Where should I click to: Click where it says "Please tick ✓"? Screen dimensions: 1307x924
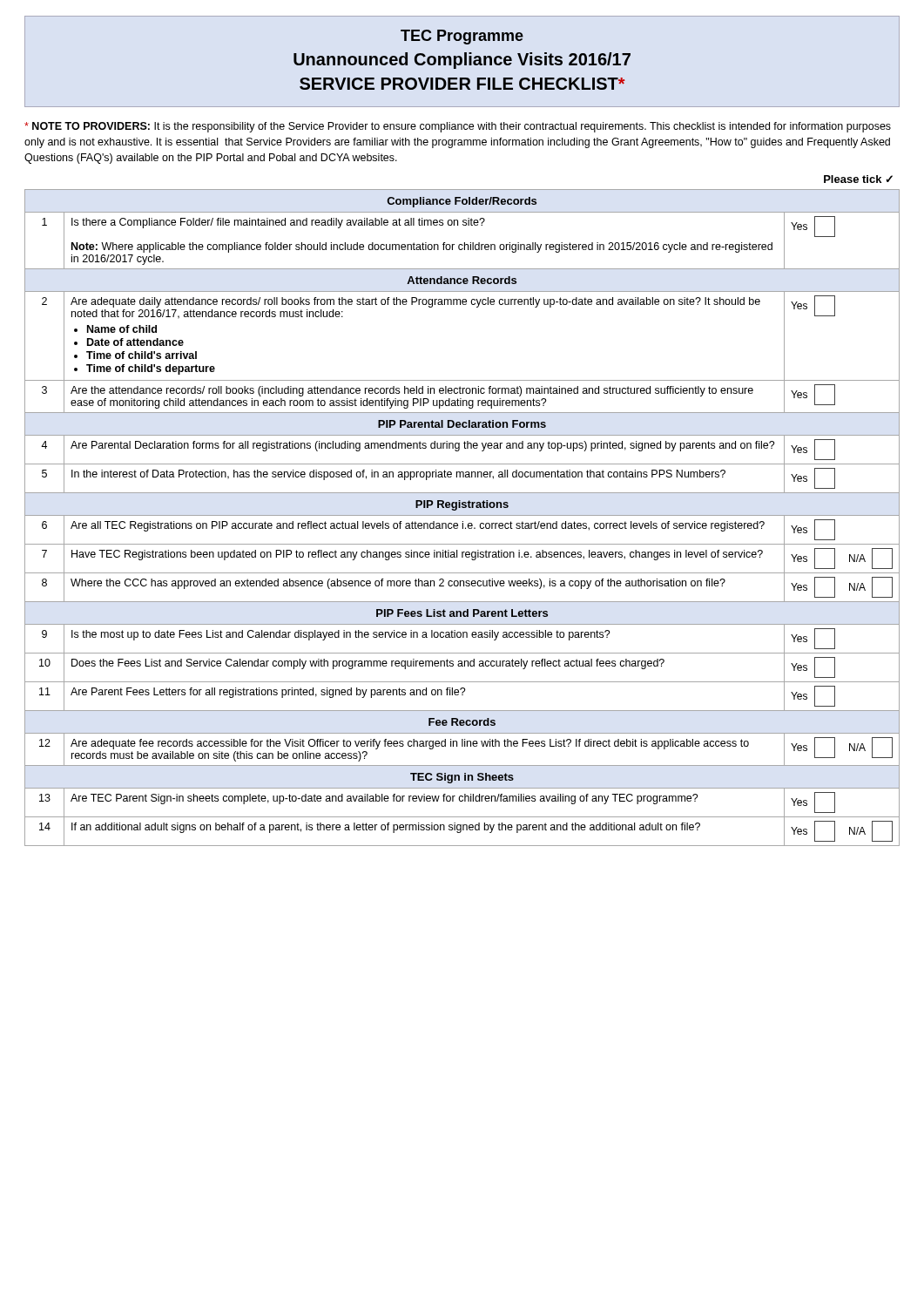462,179
